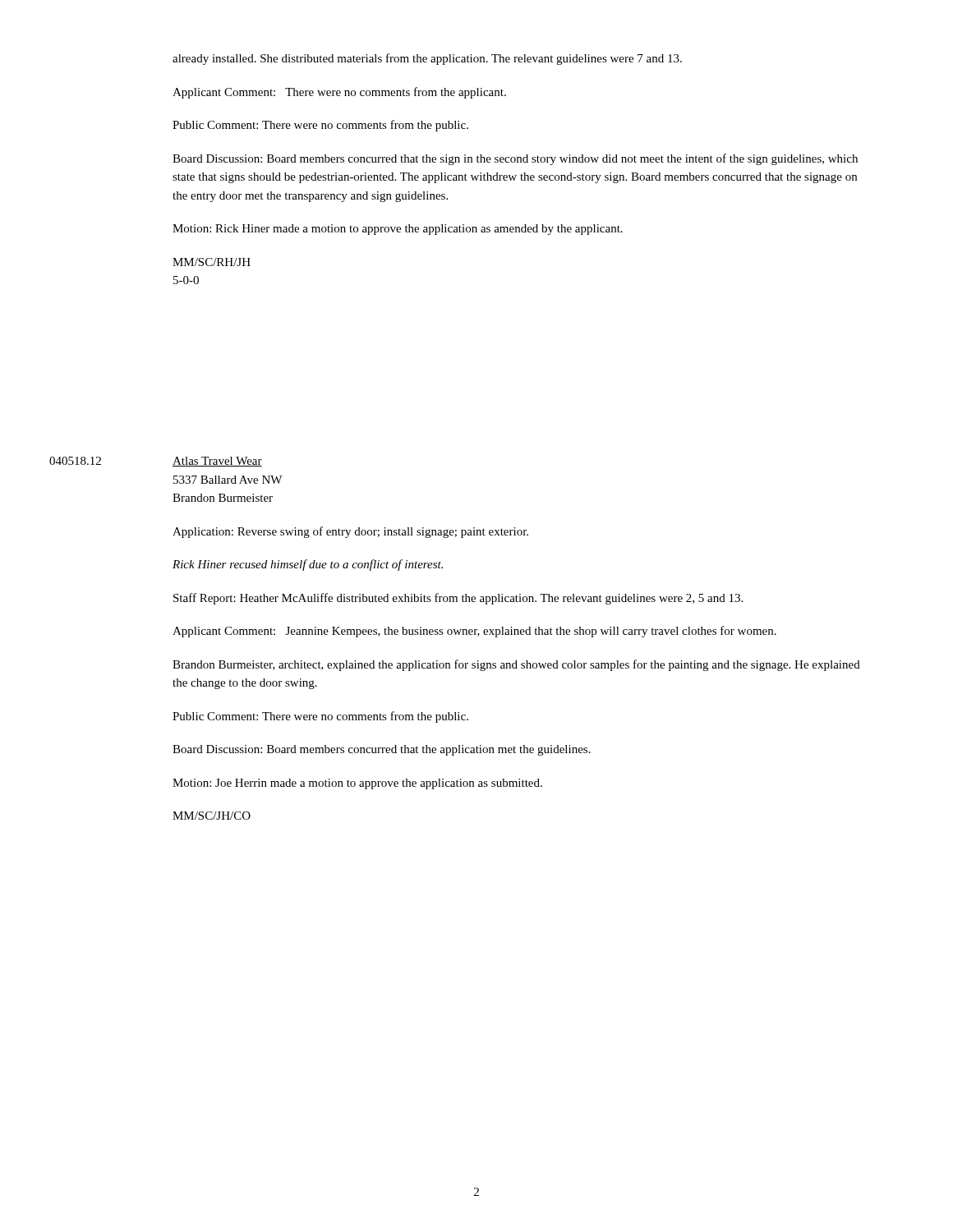This screenshot has width=953, height=1232.
Task: Locate the block of text that opens with "Applicant Comment: There were"
Action: 340,92
